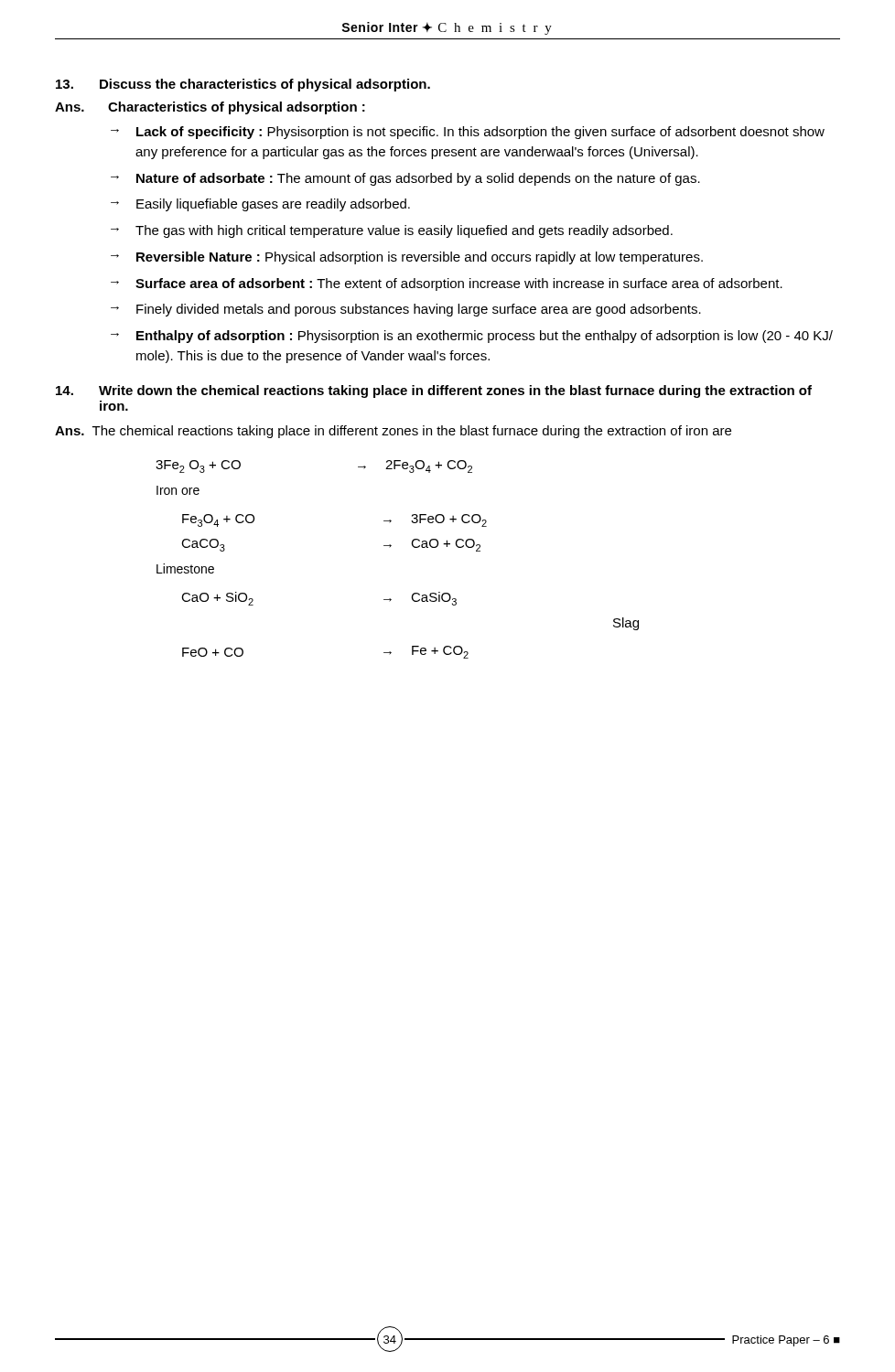895x1372 pixels.
Task: Find the list item containing "→ Reversible Nature :"
Action: pyautogui.click(x=474, y=257)
